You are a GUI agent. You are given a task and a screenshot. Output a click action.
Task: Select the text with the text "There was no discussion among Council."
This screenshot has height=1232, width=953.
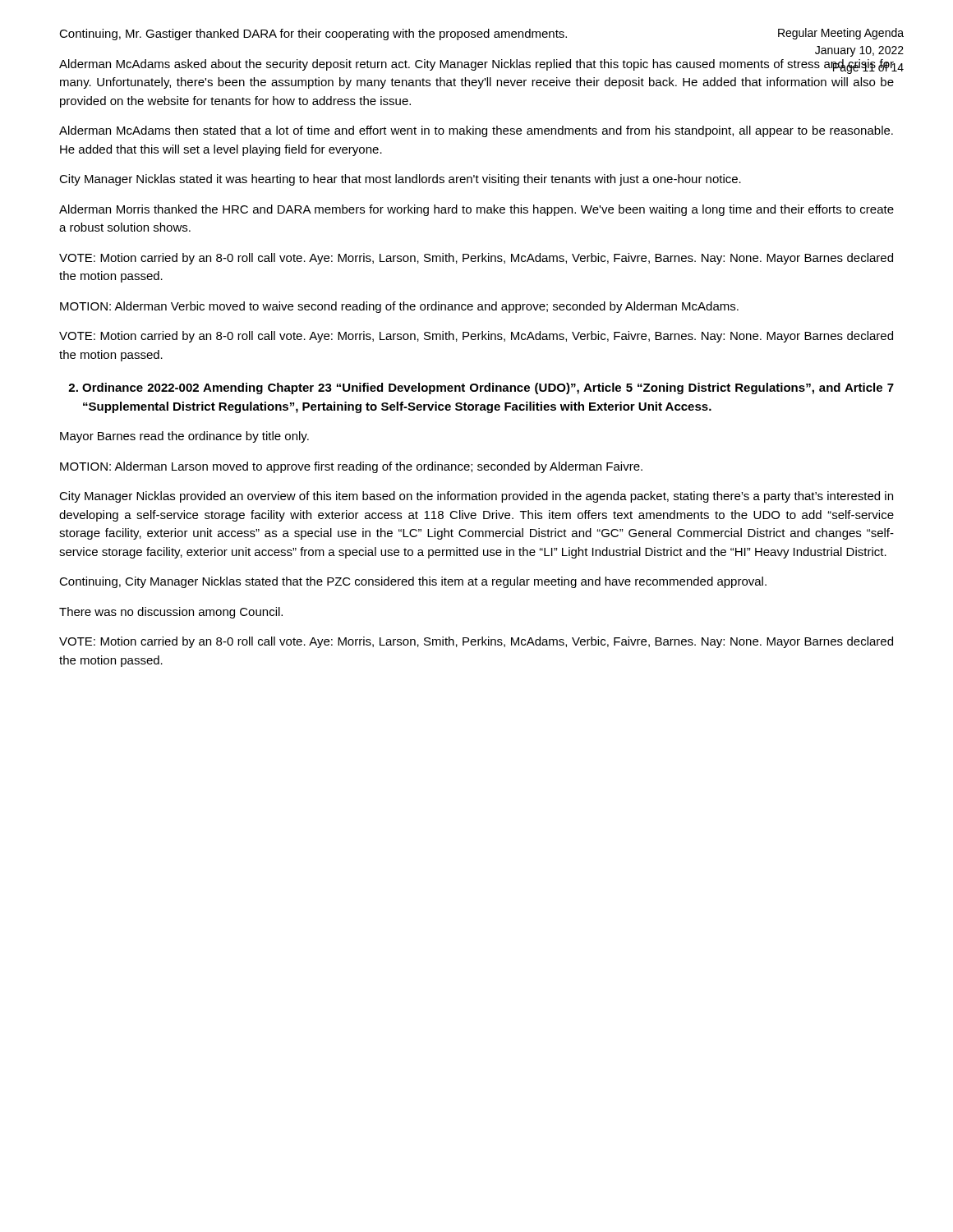pos(171,611)
